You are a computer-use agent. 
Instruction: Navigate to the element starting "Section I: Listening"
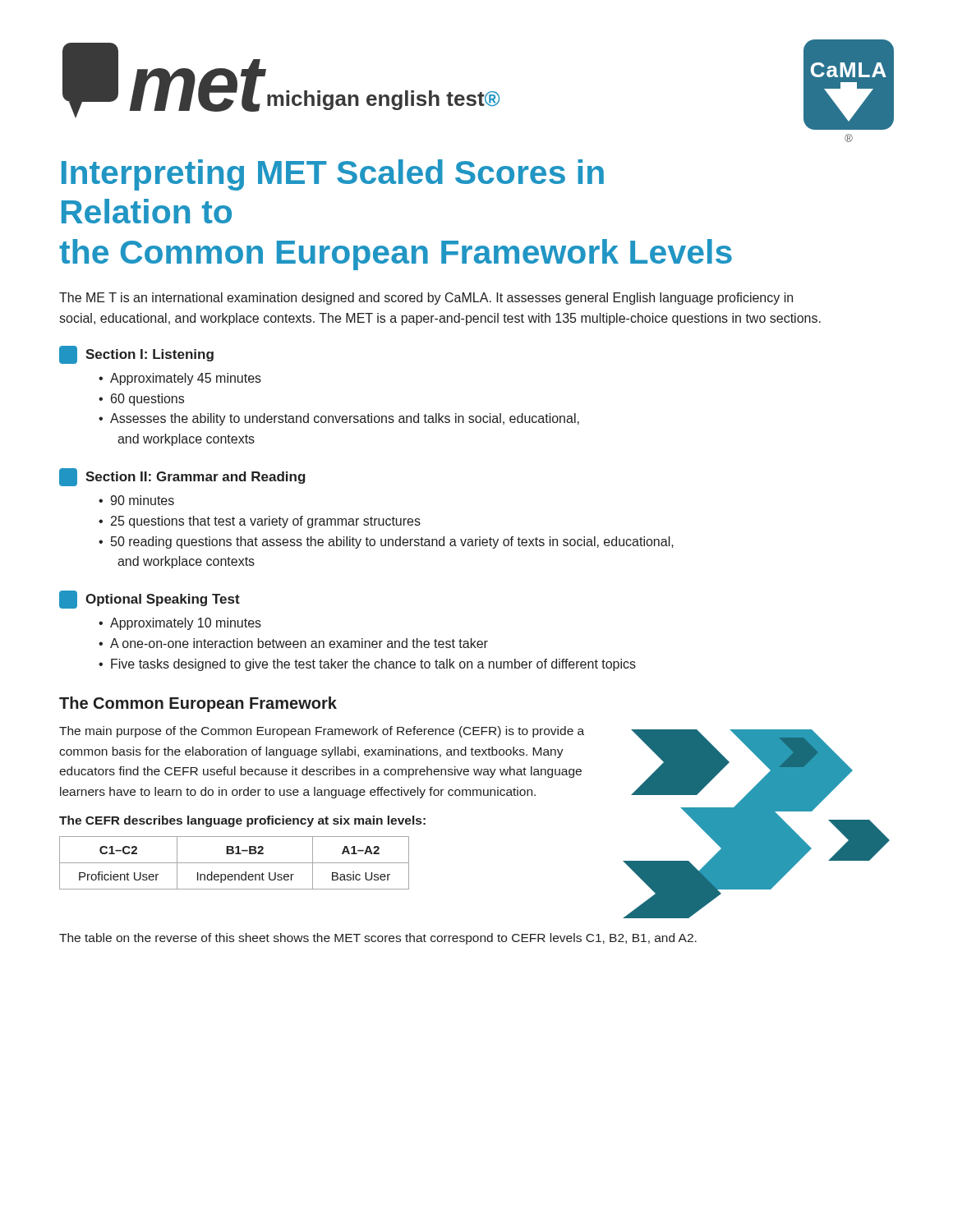coord(137,355)
